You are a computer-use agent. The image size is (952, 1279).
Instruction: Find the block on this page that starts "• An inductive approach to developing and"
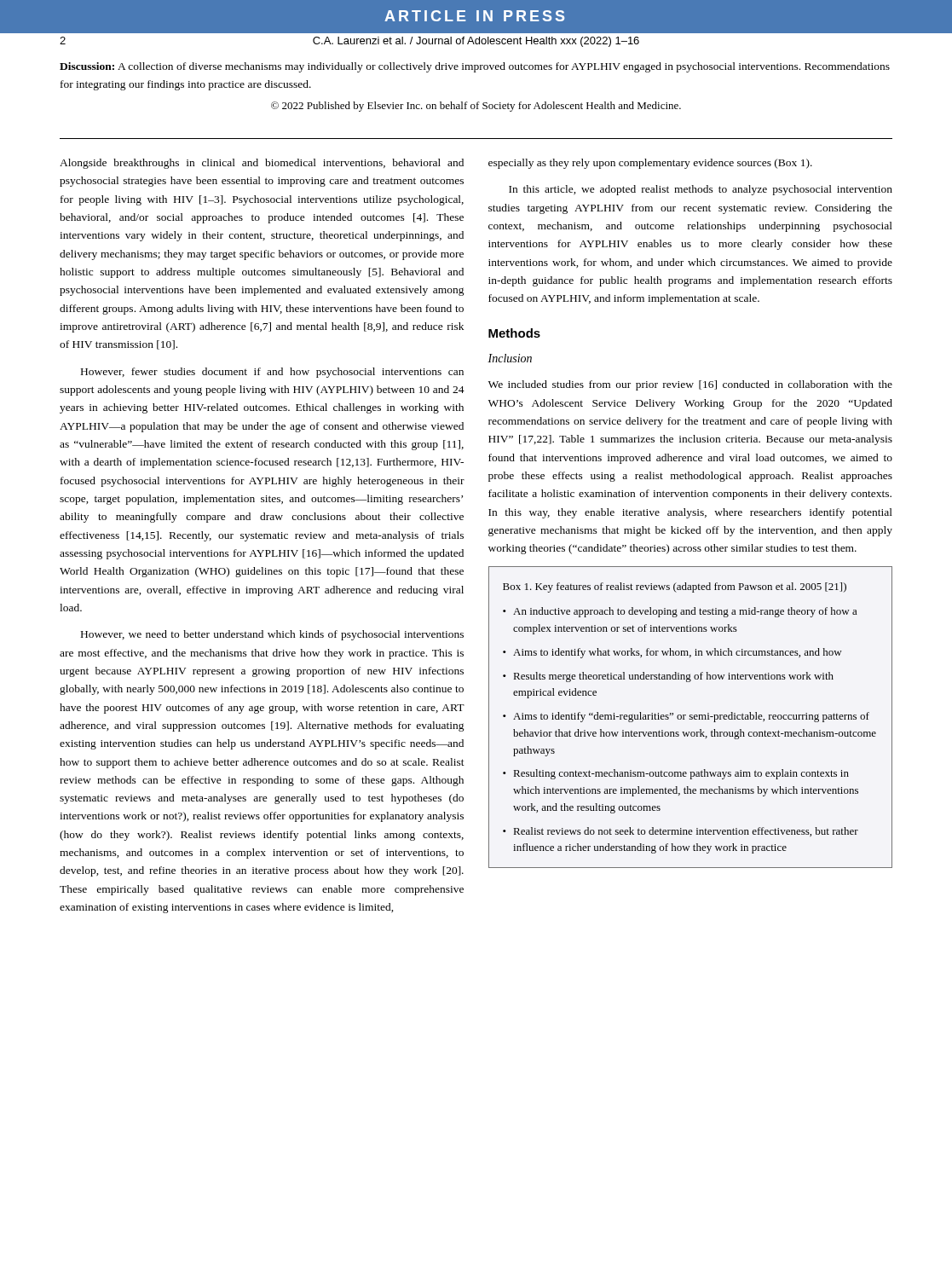[690, 620]
